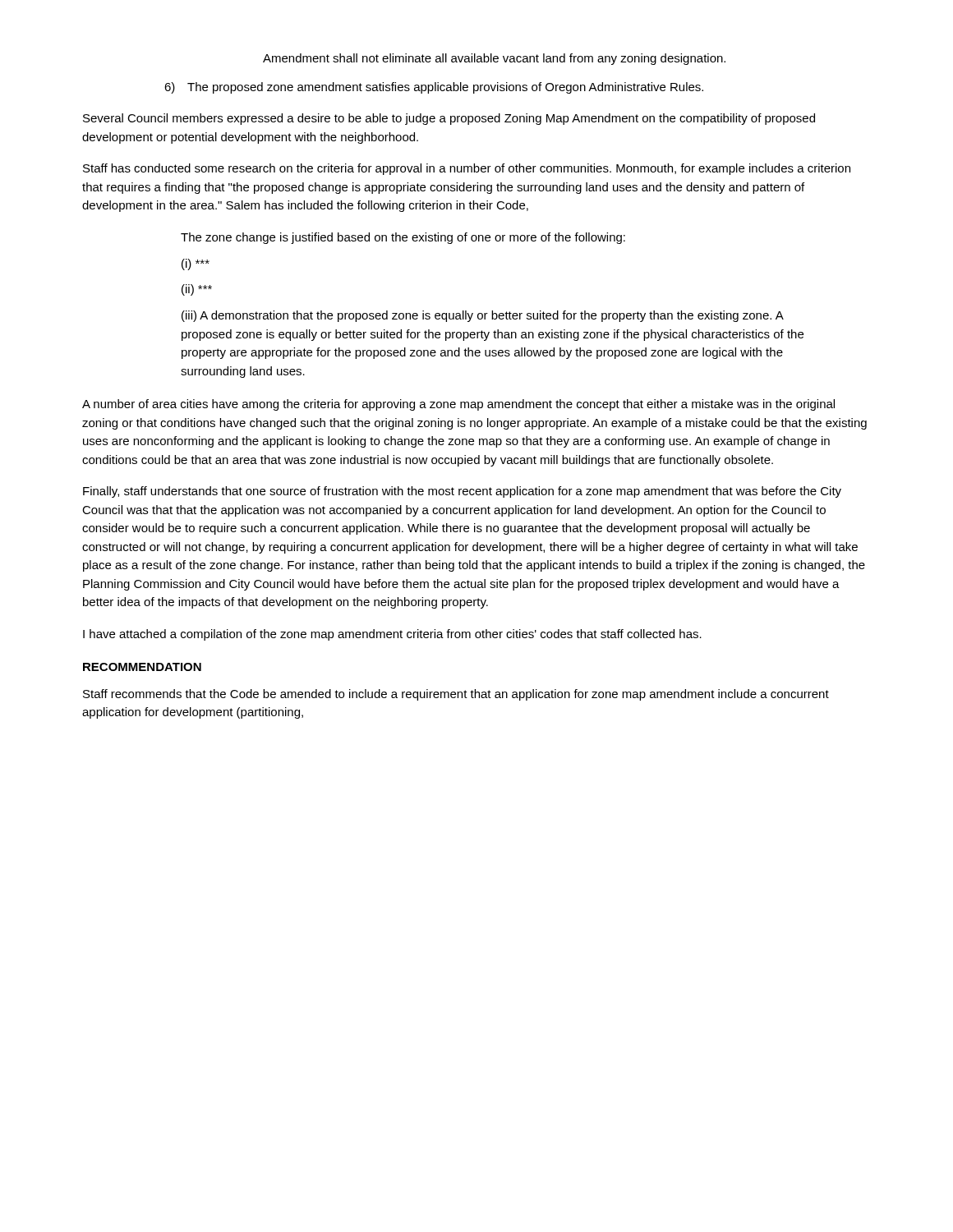Screen dimensions: 1232x953
Task: Click on the text block starting "The zone change is justified based"
Action: tap(403, 237)
